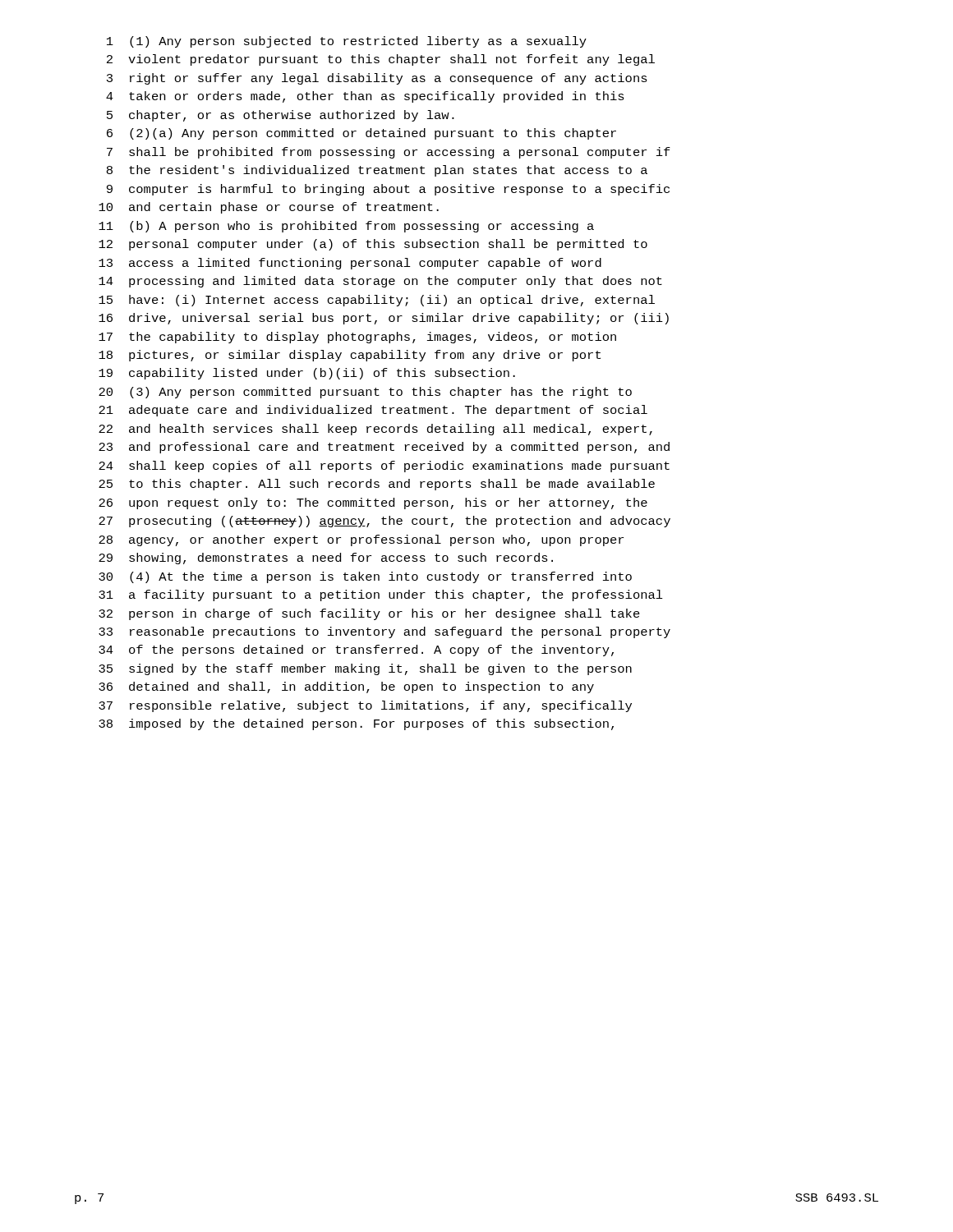This screenshot has height=1232, width=953.
Task: Select the text block that says "11 (b) A person who is prohibited"
Action: point(476,300)
